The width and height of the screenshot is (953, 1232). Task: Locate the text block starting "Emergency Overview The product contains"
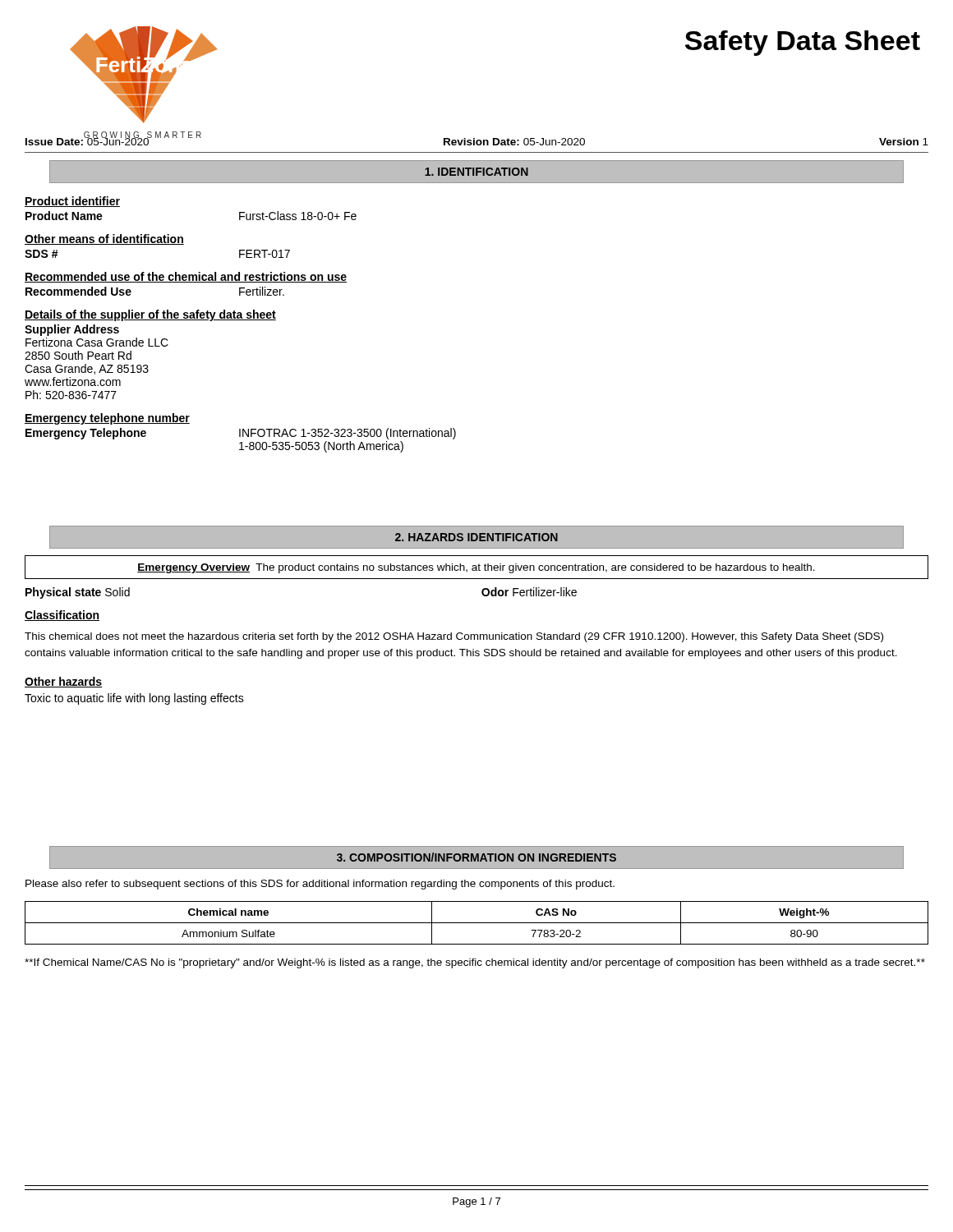point(476,567)
